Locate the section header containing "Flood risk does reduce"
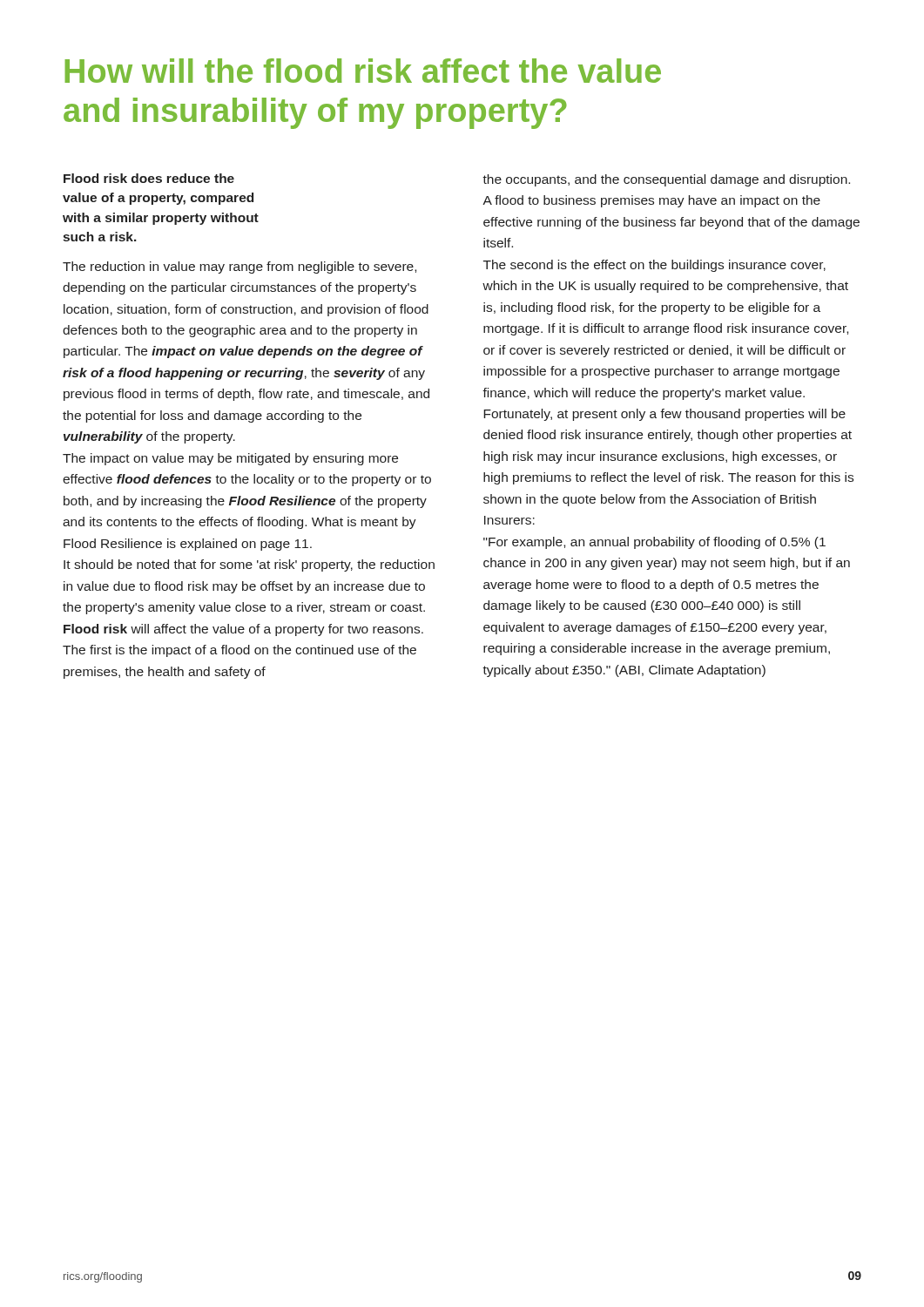This screenshot has height=1307, width=924. coord(161,207)
